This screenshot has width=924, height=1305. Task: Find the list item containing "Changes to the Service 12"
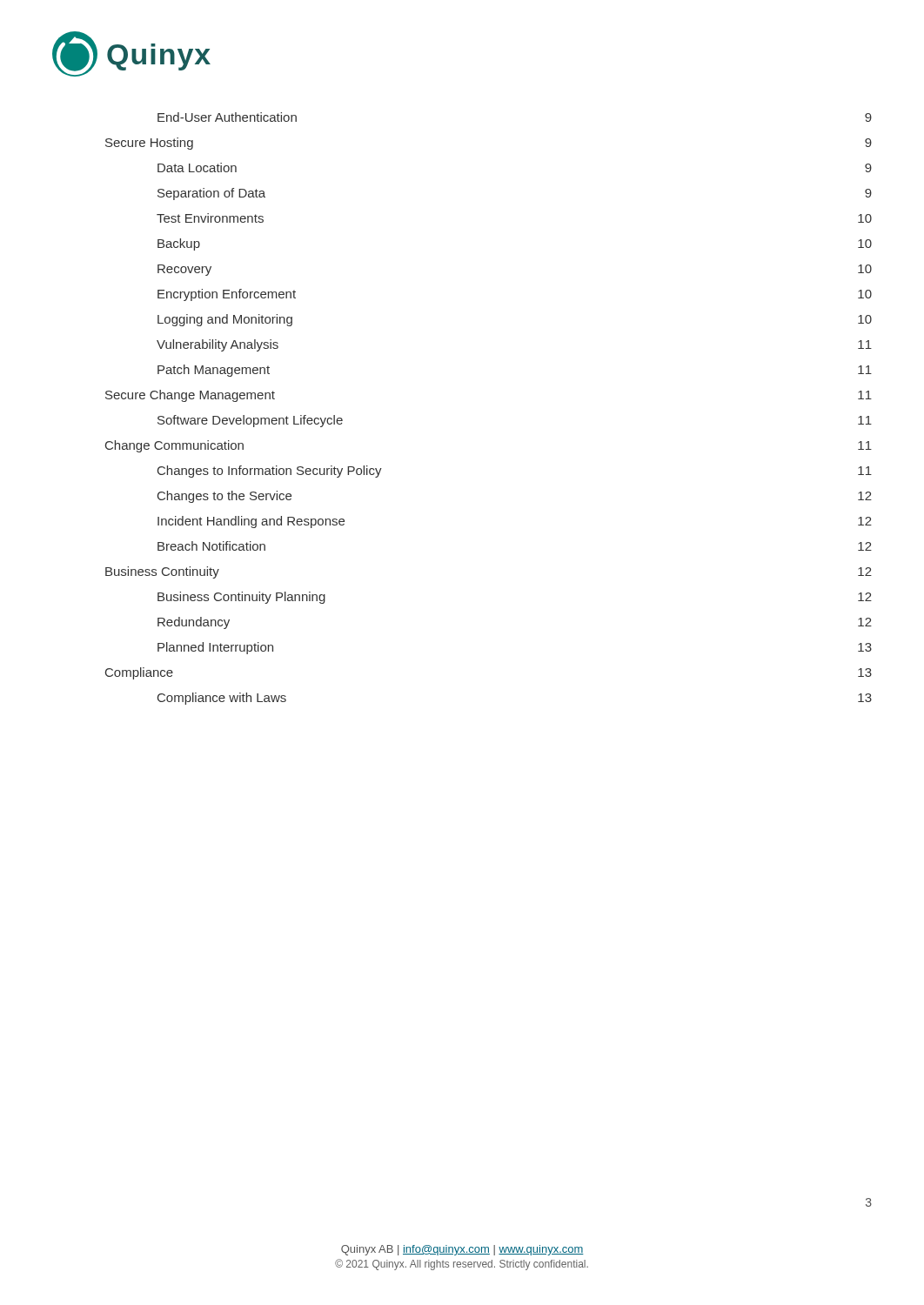click(228, 496)
